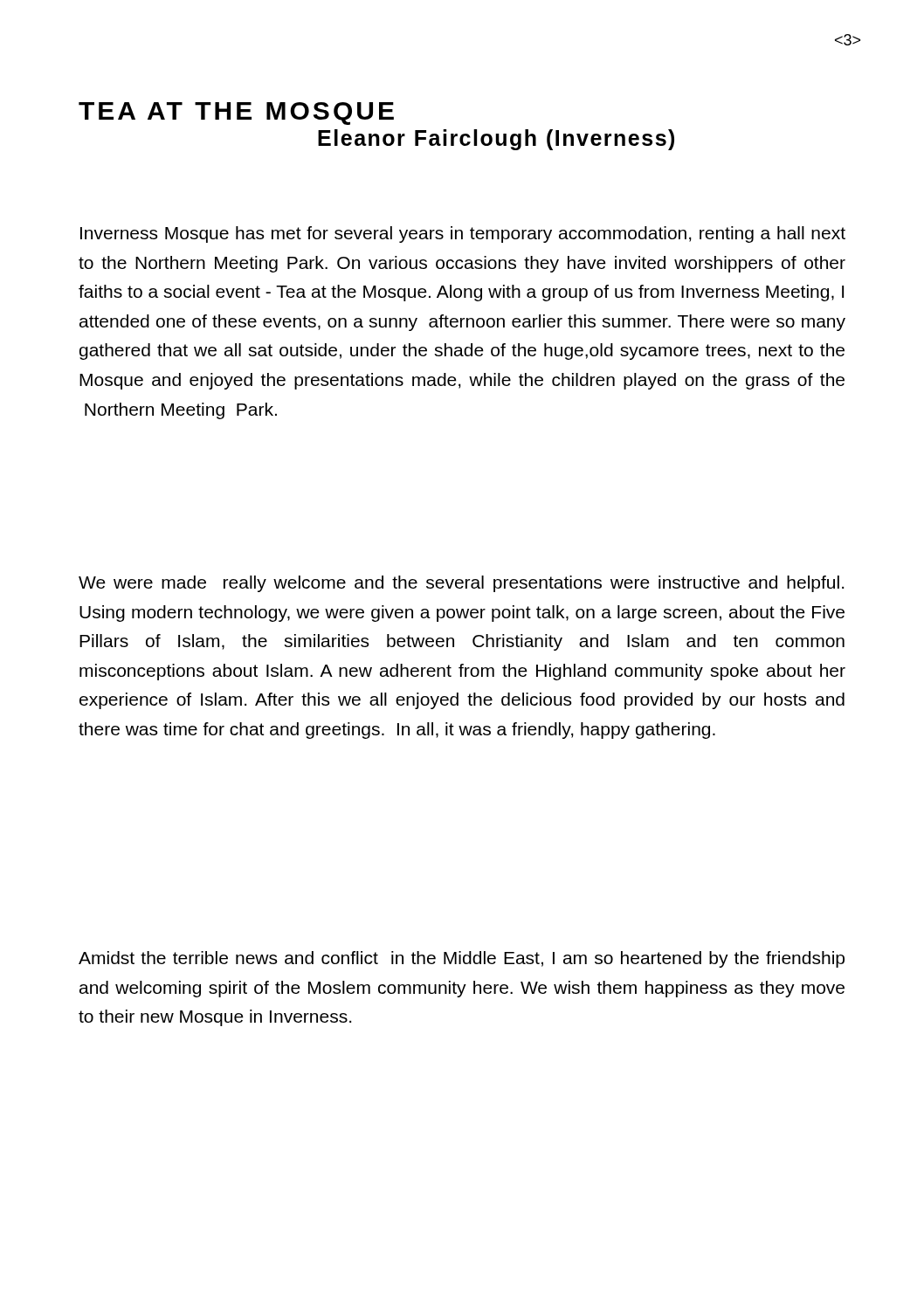Navigate to the element starting "Inverness Mosque has met for several"
Screen dimensions: 1310x924
(462, 321)
